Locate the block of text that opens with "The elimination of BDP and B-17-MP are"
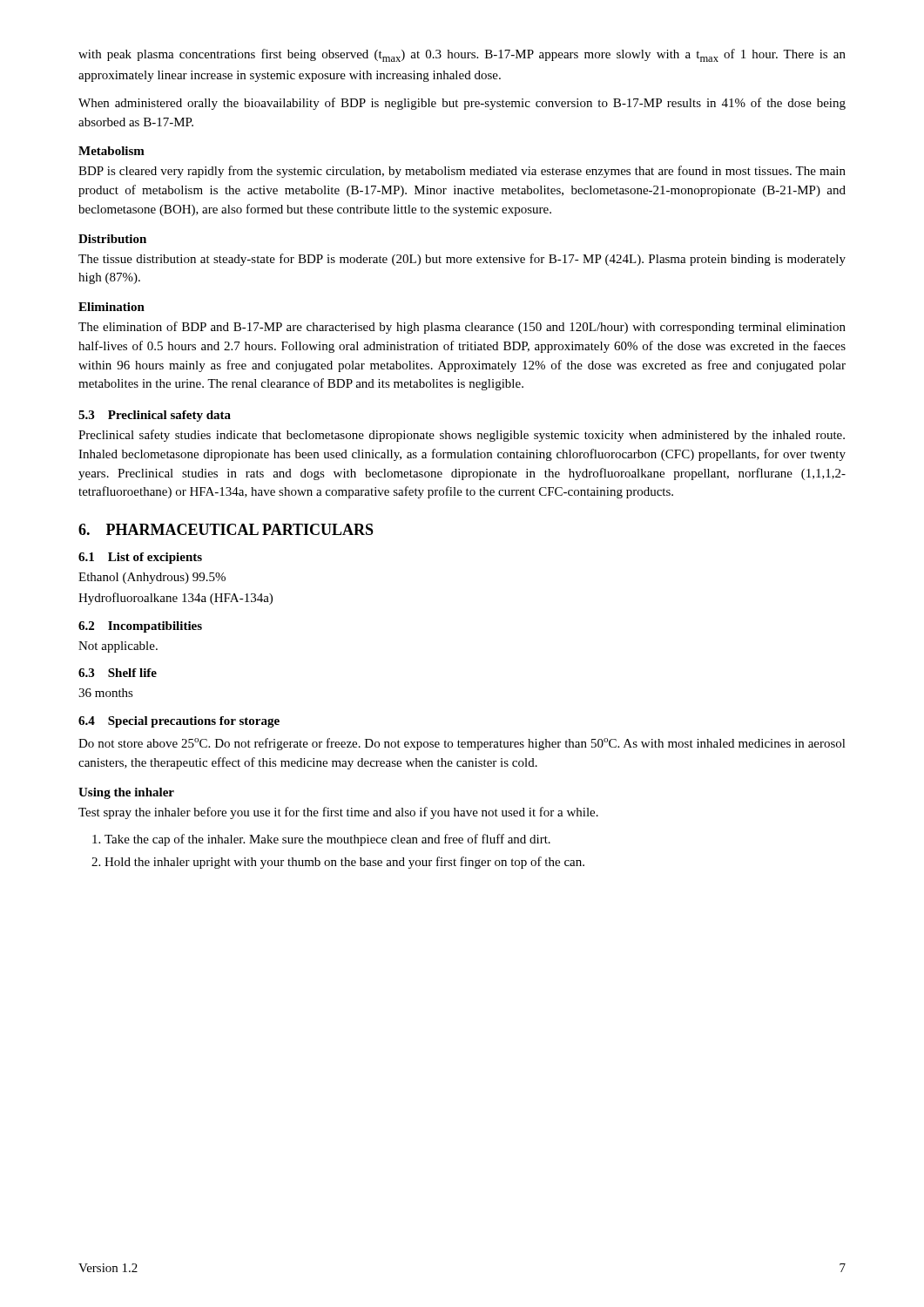Viewport: 924px width, 1307px height. tap(462, 356)
